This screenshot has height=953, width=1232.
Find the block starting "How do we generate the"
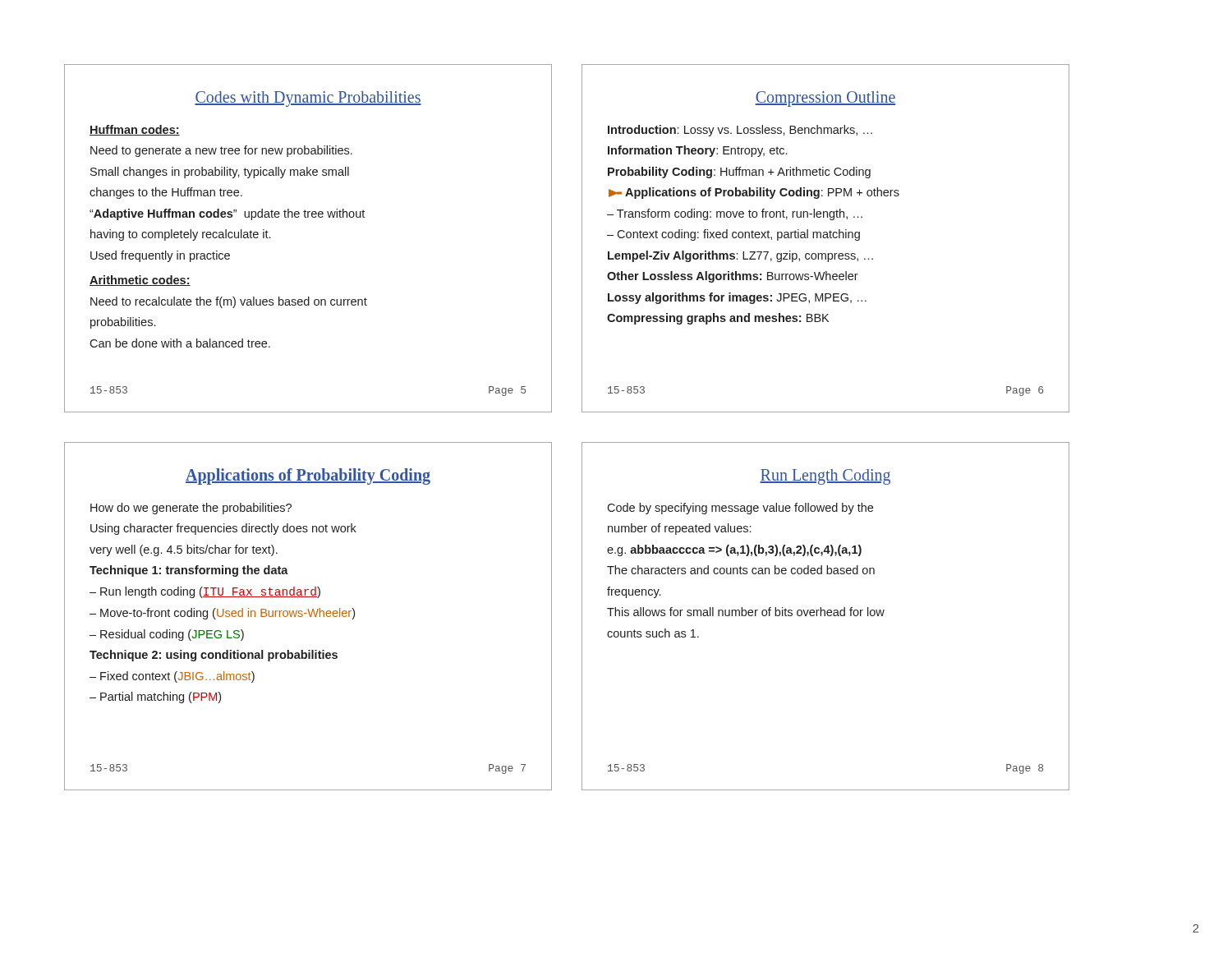click(308, 602)
